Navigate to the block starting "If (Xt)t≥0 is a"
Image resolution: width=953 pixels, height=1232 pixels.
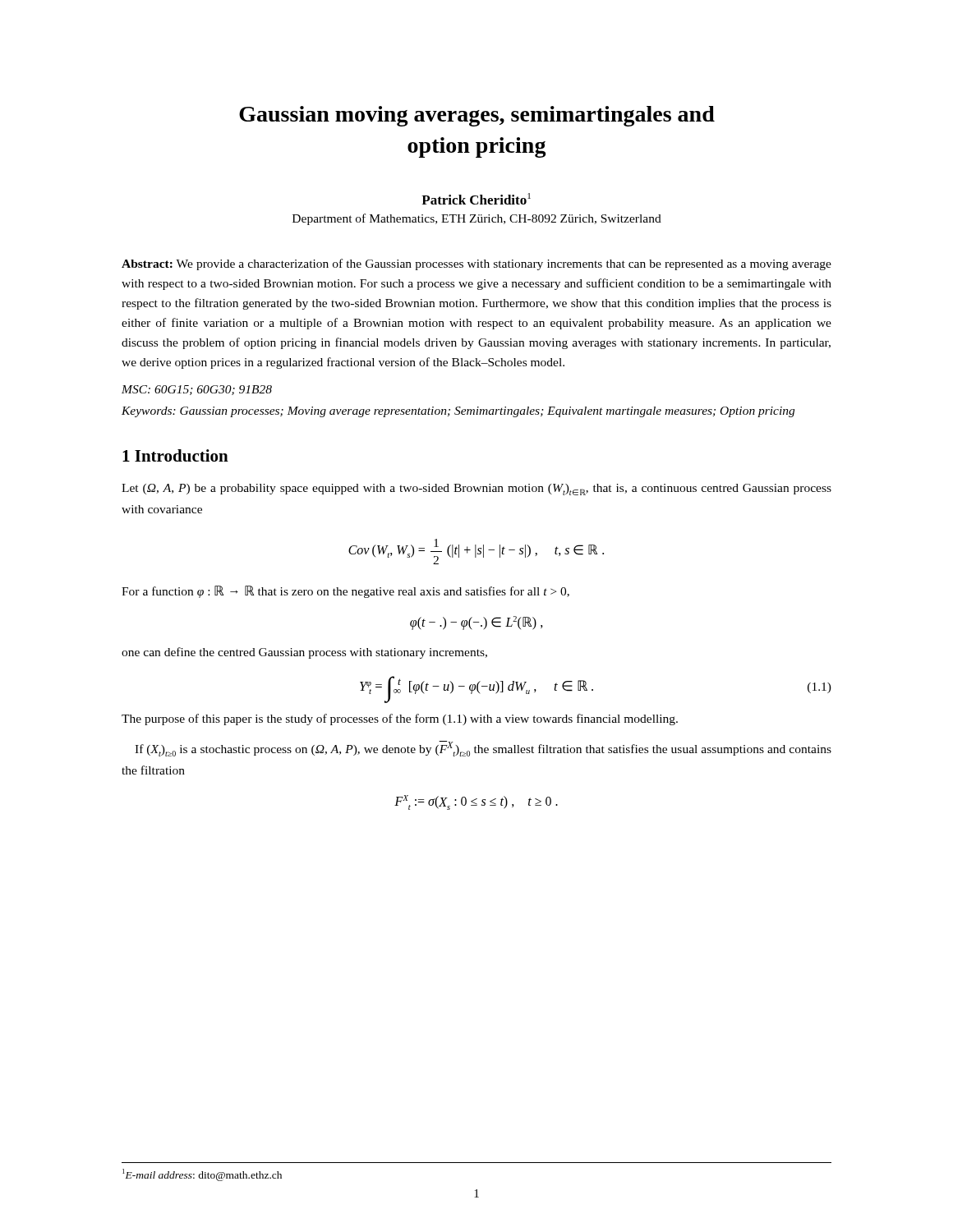476,758
